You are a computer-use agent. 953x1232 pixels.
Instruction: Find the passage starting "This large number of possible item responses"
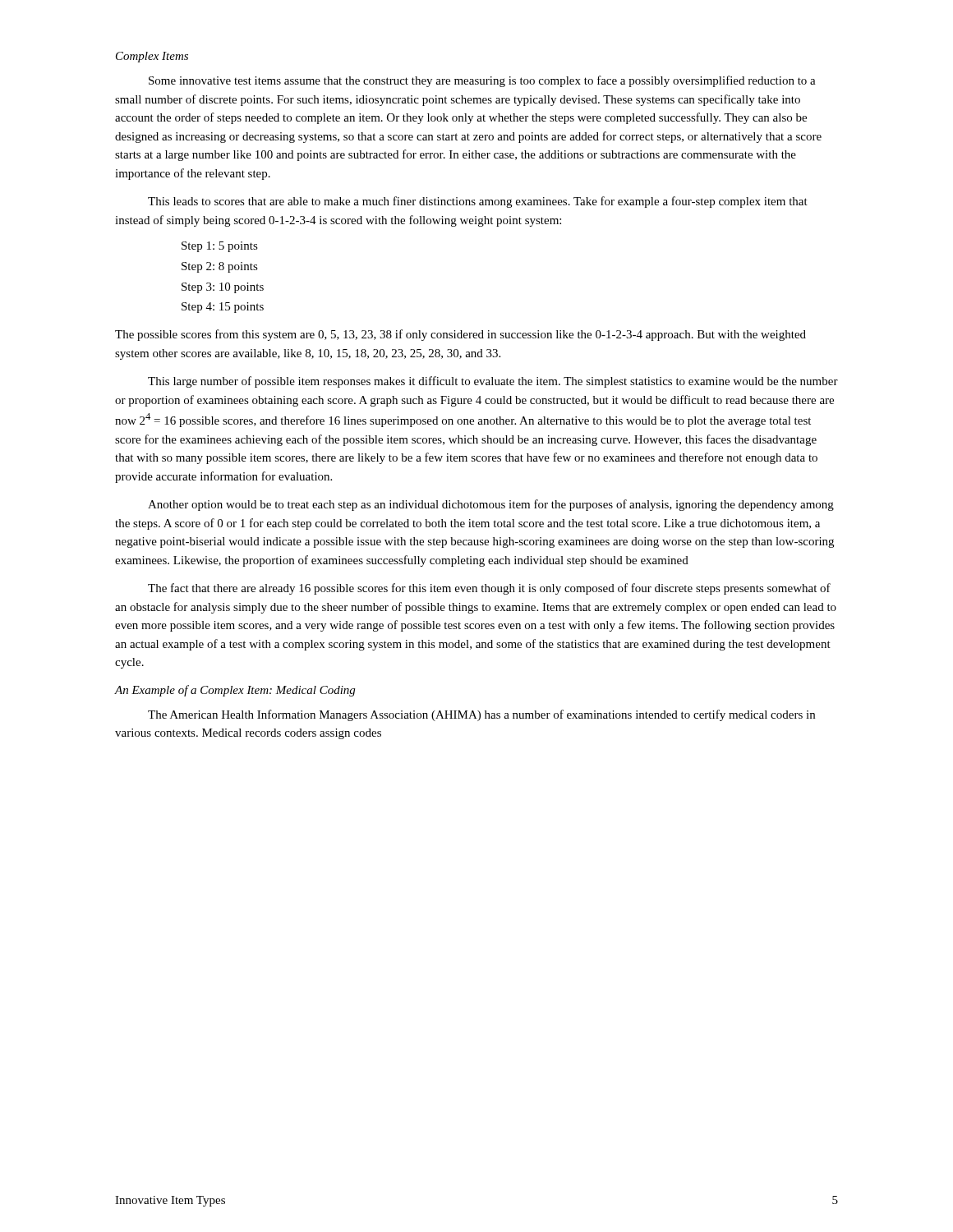[476, 429]
